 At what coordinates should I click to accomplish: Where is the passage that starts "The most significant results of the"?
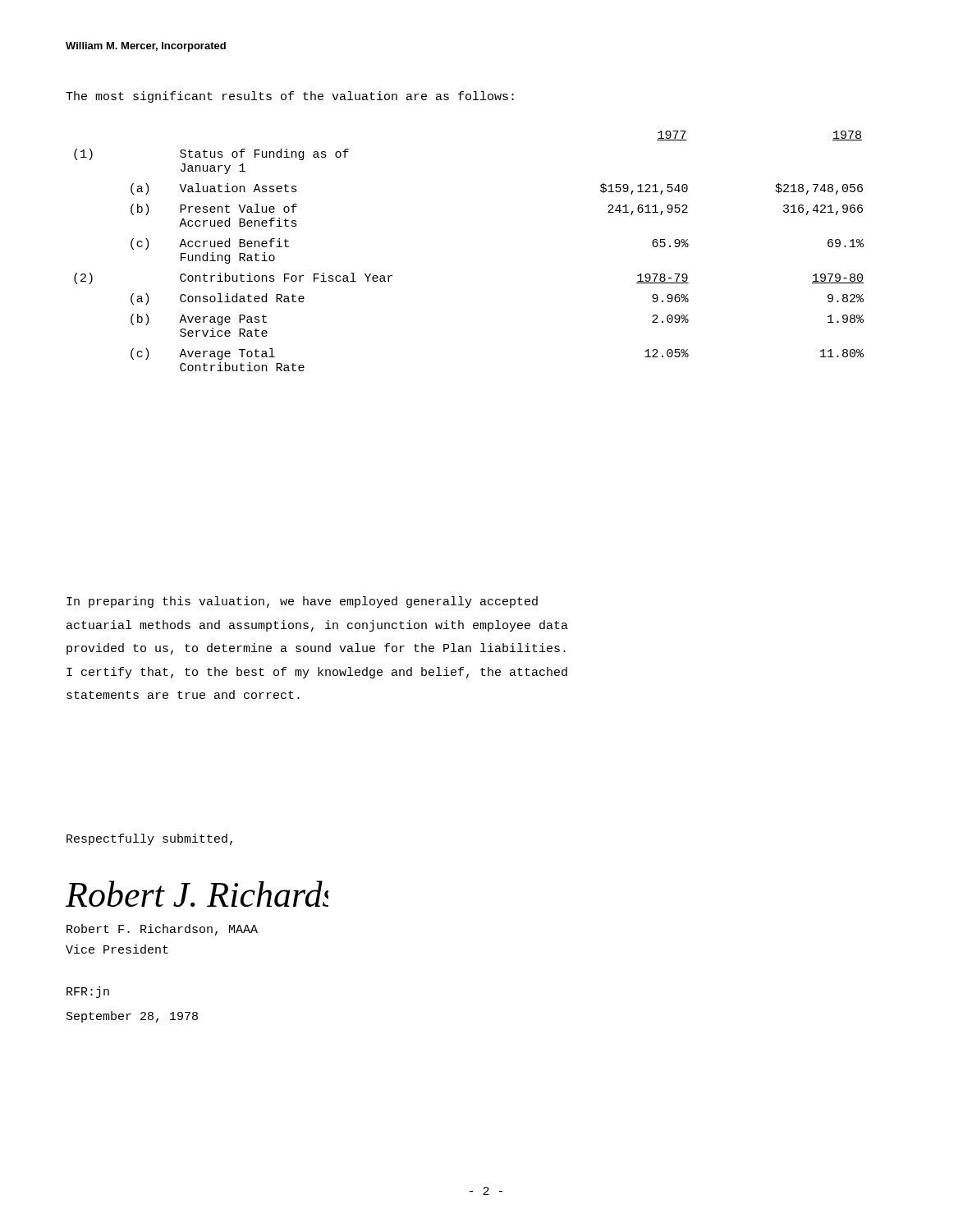291,97
